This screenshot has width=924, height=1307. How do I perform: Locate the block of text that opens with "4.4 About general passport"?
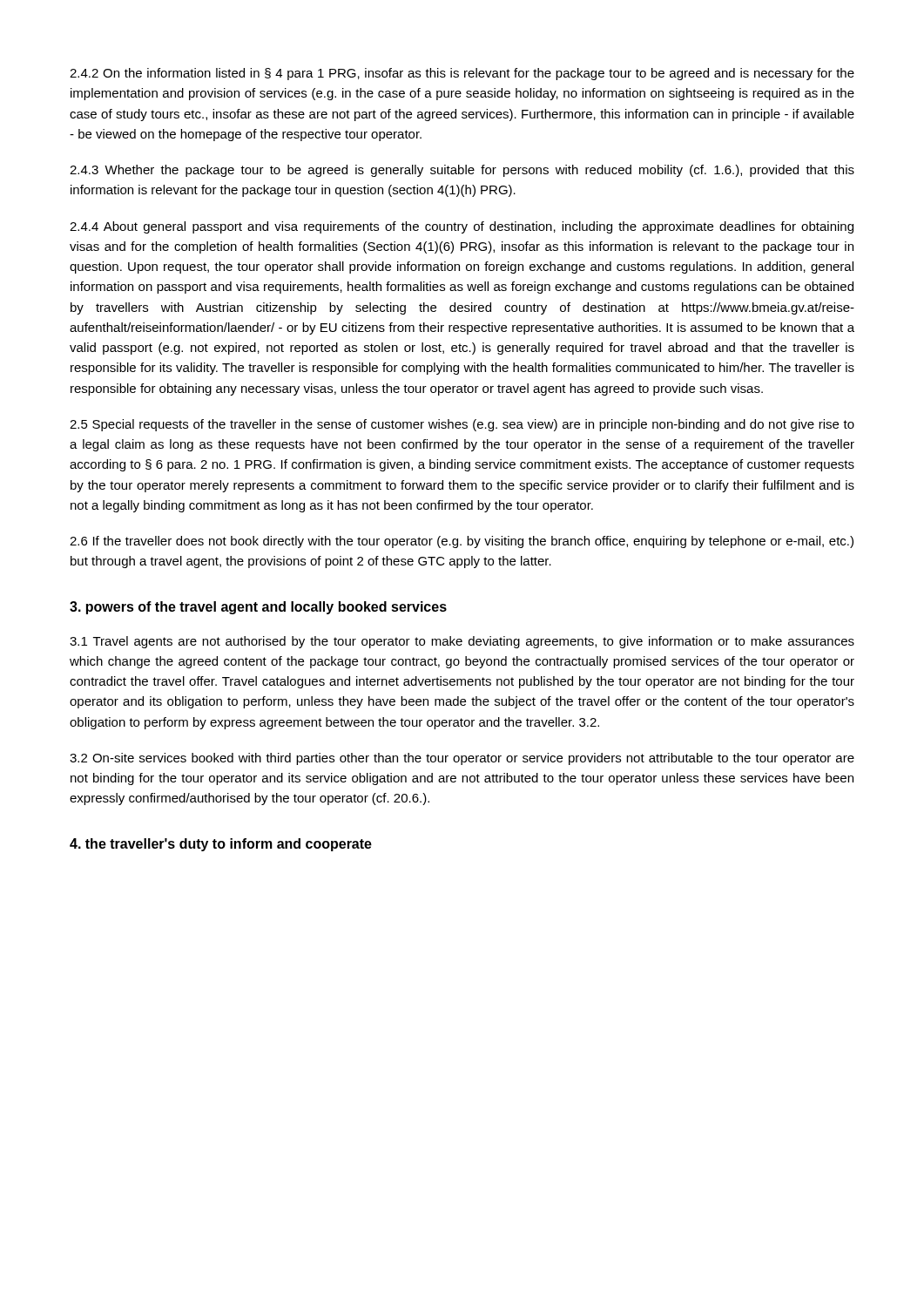click(x=462, y=307)
